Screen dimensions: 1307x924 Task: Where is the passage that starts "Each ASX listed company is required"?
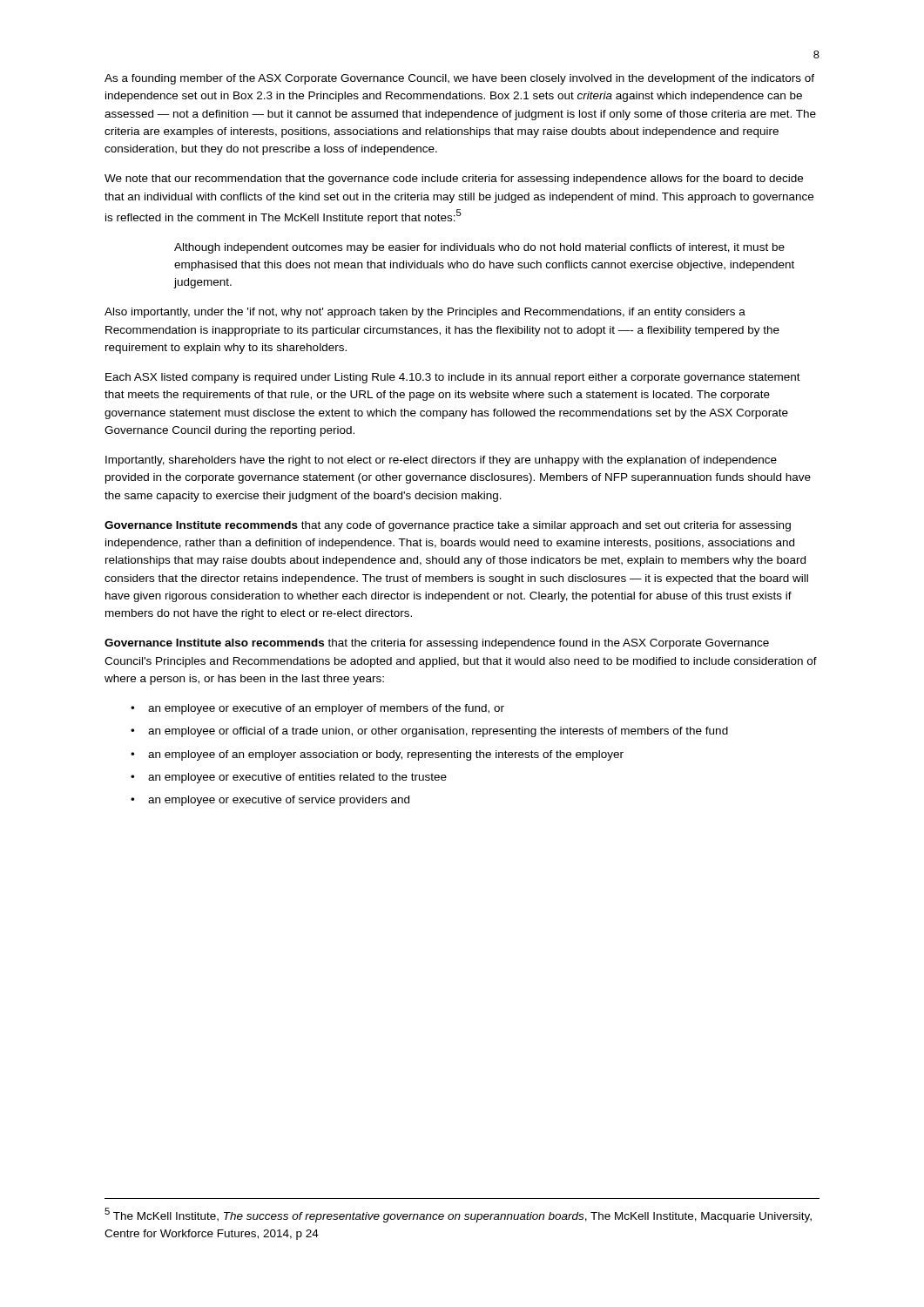pyautogui.click(x=462, y=404)
